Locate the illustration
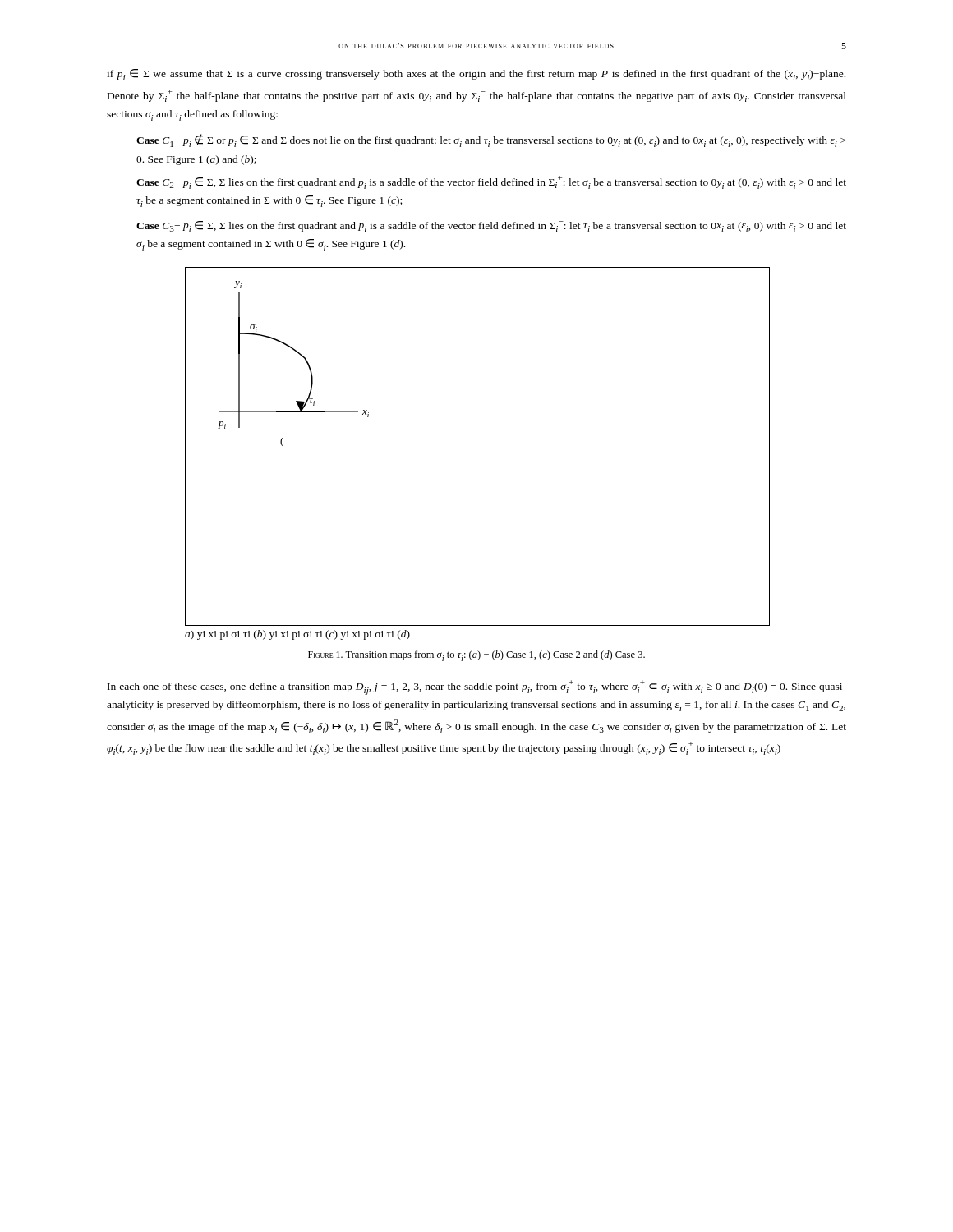 coord(476,455)
